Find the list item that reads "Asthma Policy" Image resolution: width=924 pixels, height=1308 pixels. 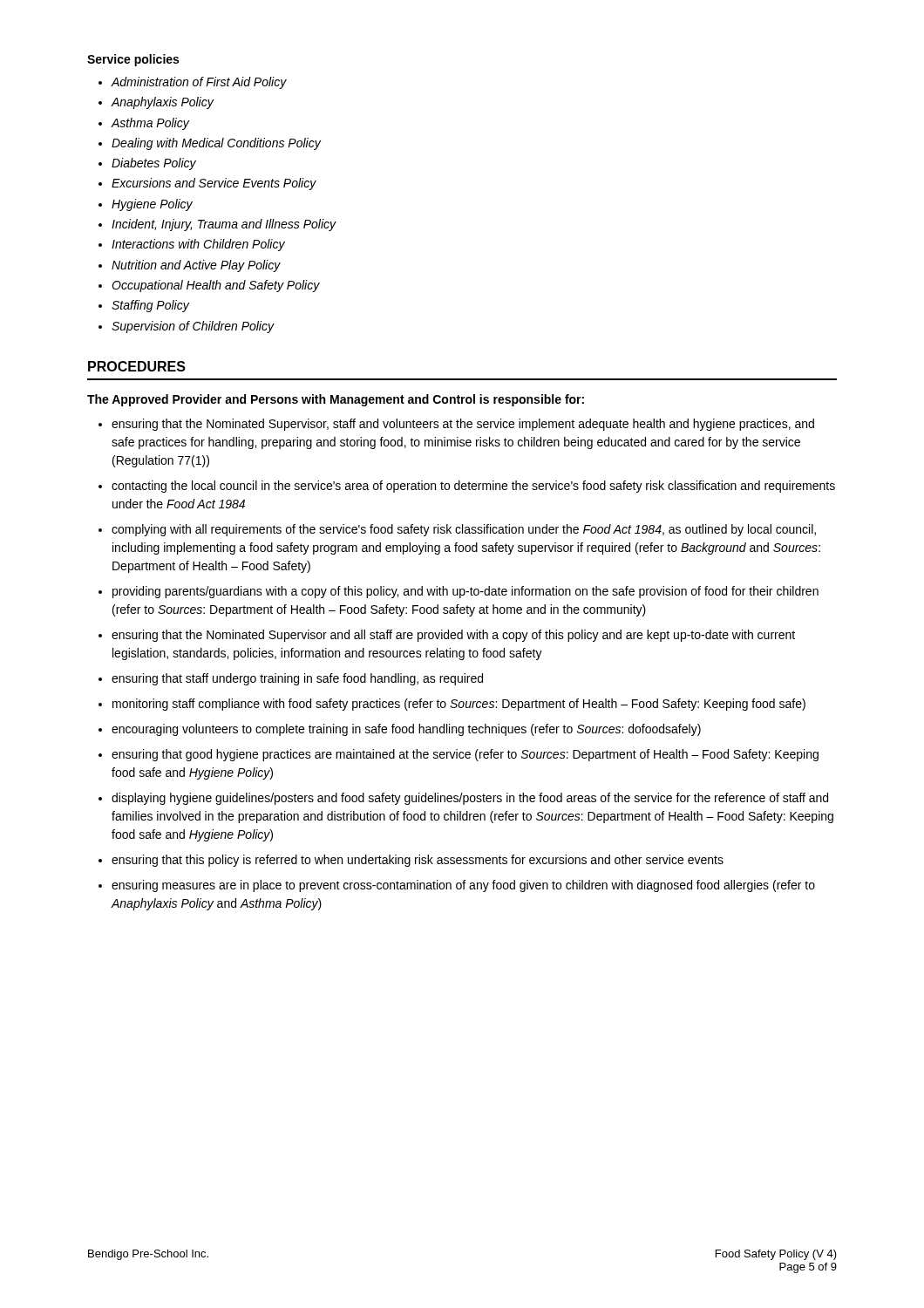pos(150,123)
